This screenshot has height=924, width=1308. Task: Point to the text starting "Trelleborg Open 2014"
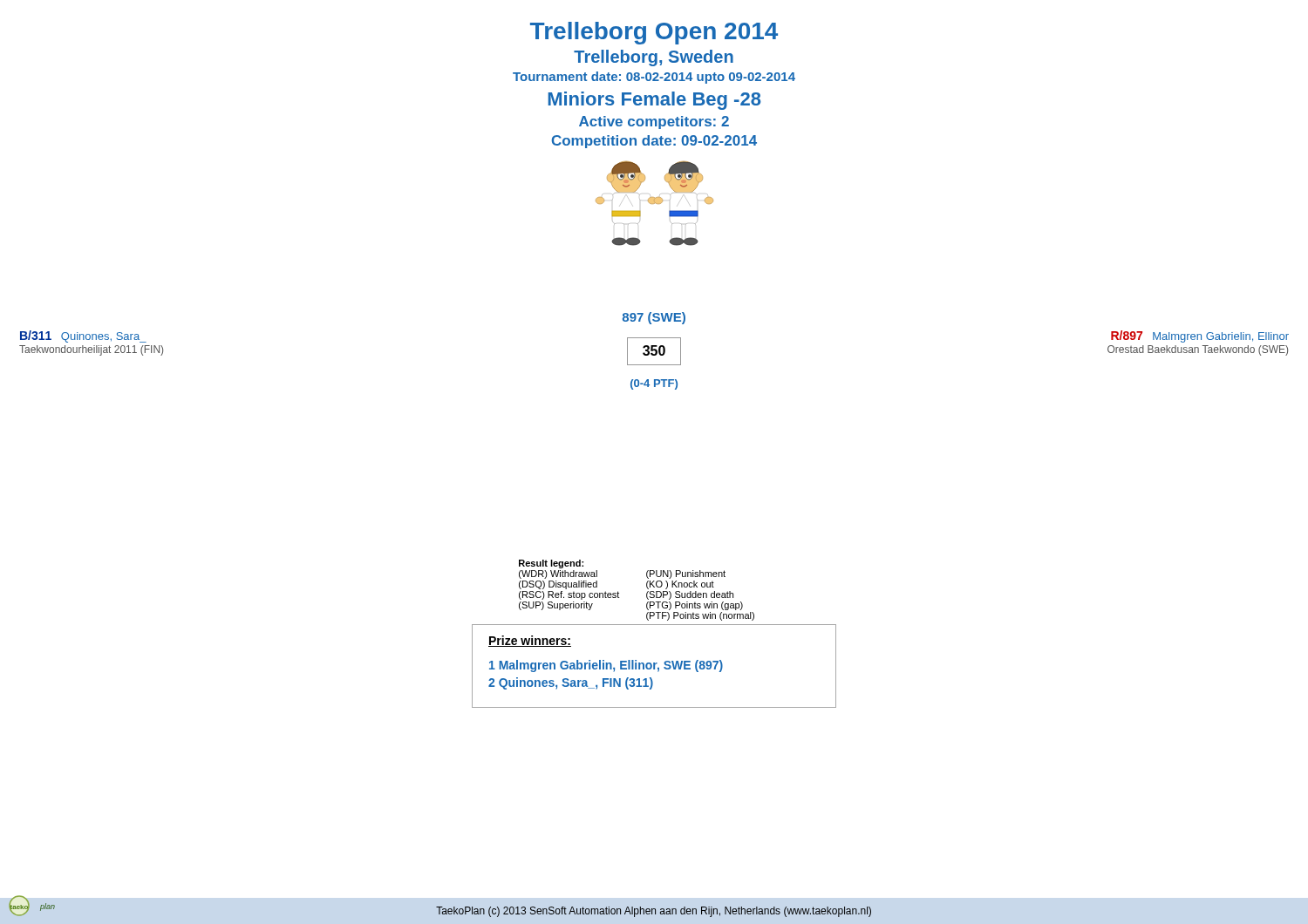[x=654, y=31]
